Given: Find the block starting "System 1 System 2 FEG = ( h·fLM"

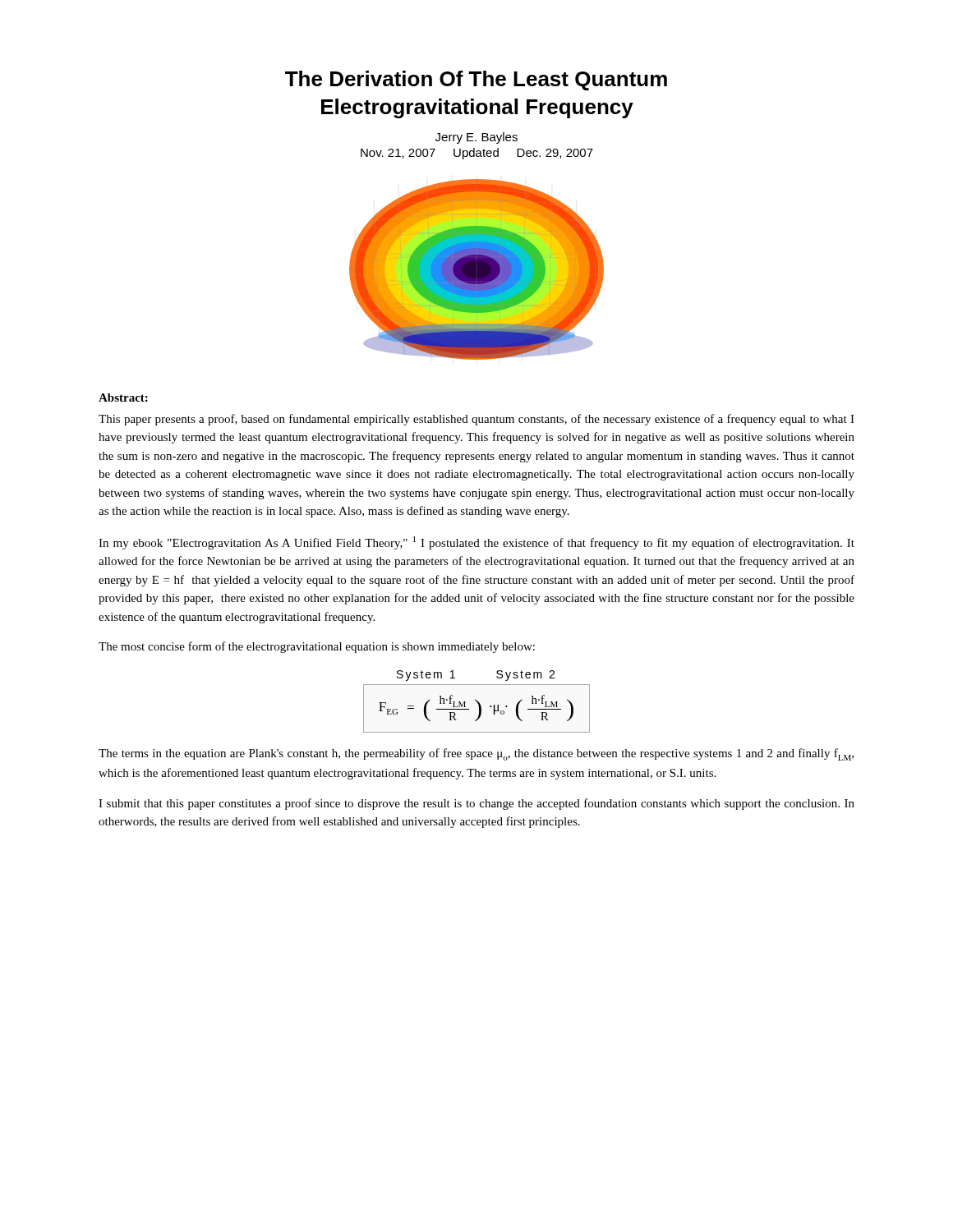Looking at the screenshot, I should [476, 700].
